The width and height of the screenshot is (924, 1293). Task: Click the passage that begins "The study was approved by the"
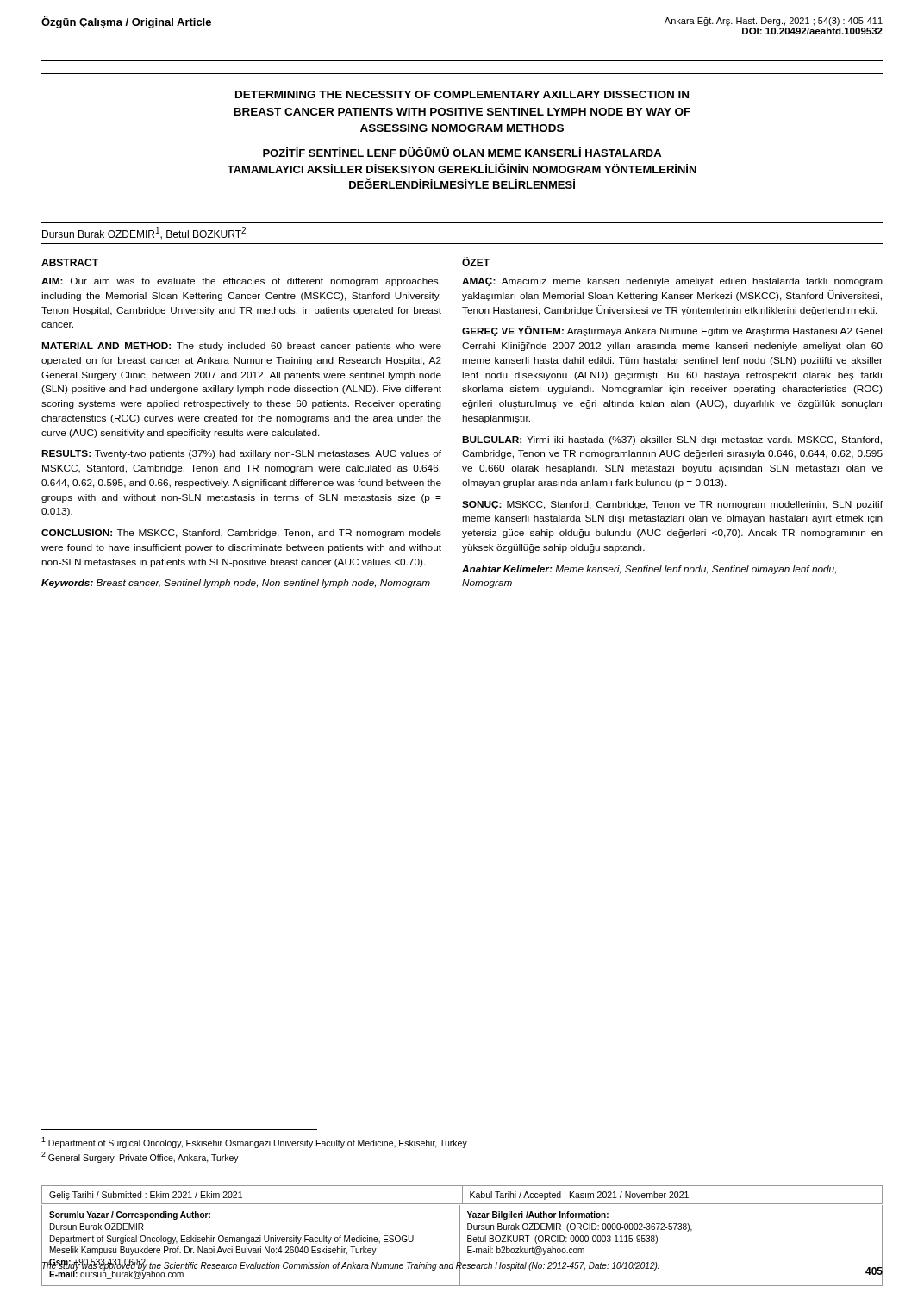coord(351,1266)
